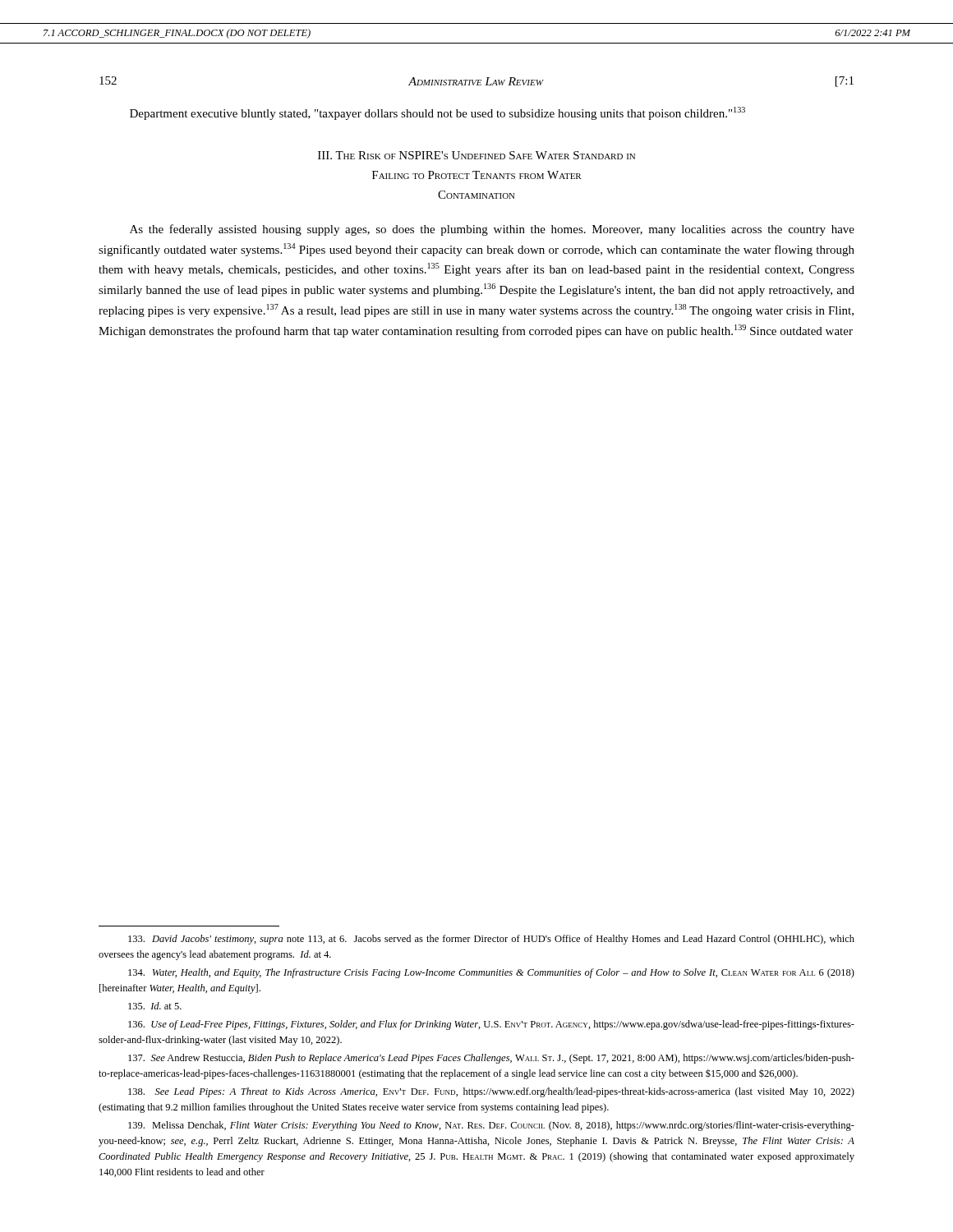Find the block on this page that starts "See Lead Pipes: A Threat to Kids Across"
Screen dimensions: 1232x953
tap(476, 1099)
